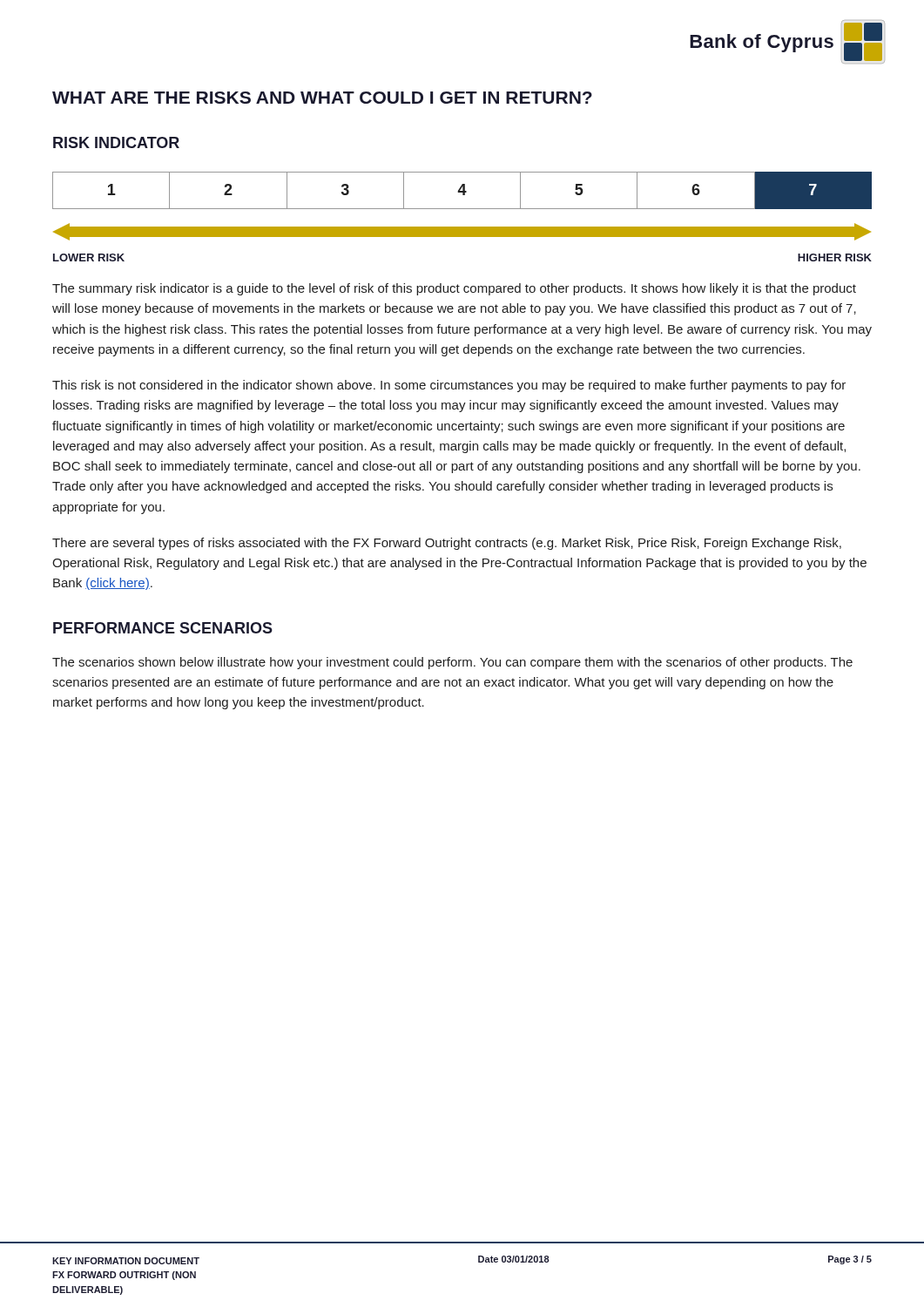Select the logo
Viewport: 924px width, 1307px height.
pos(787,42)
